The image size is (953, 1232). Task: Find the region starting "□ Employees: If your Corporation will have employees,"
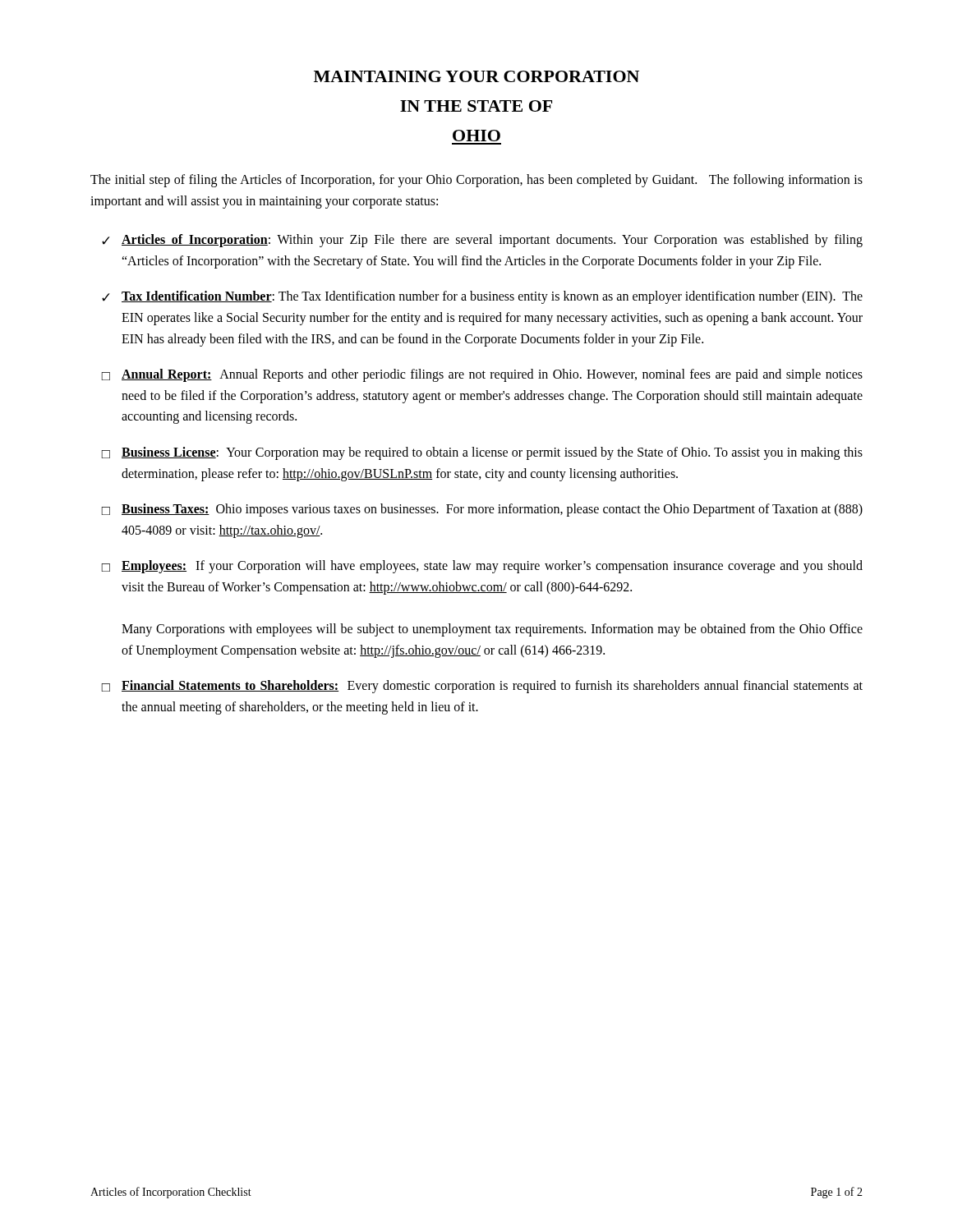(482, 567)
